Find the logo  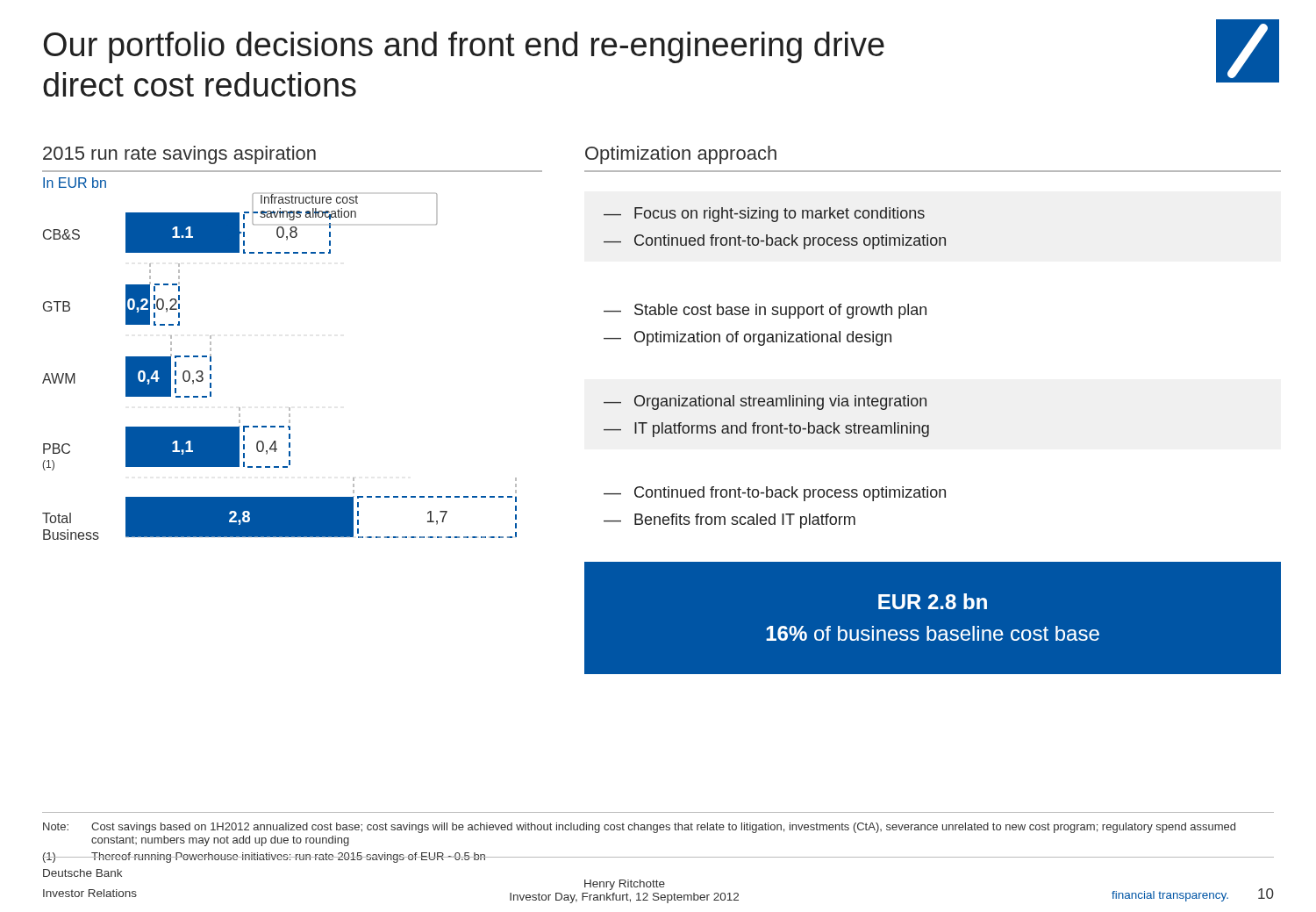pos(1248,51)
